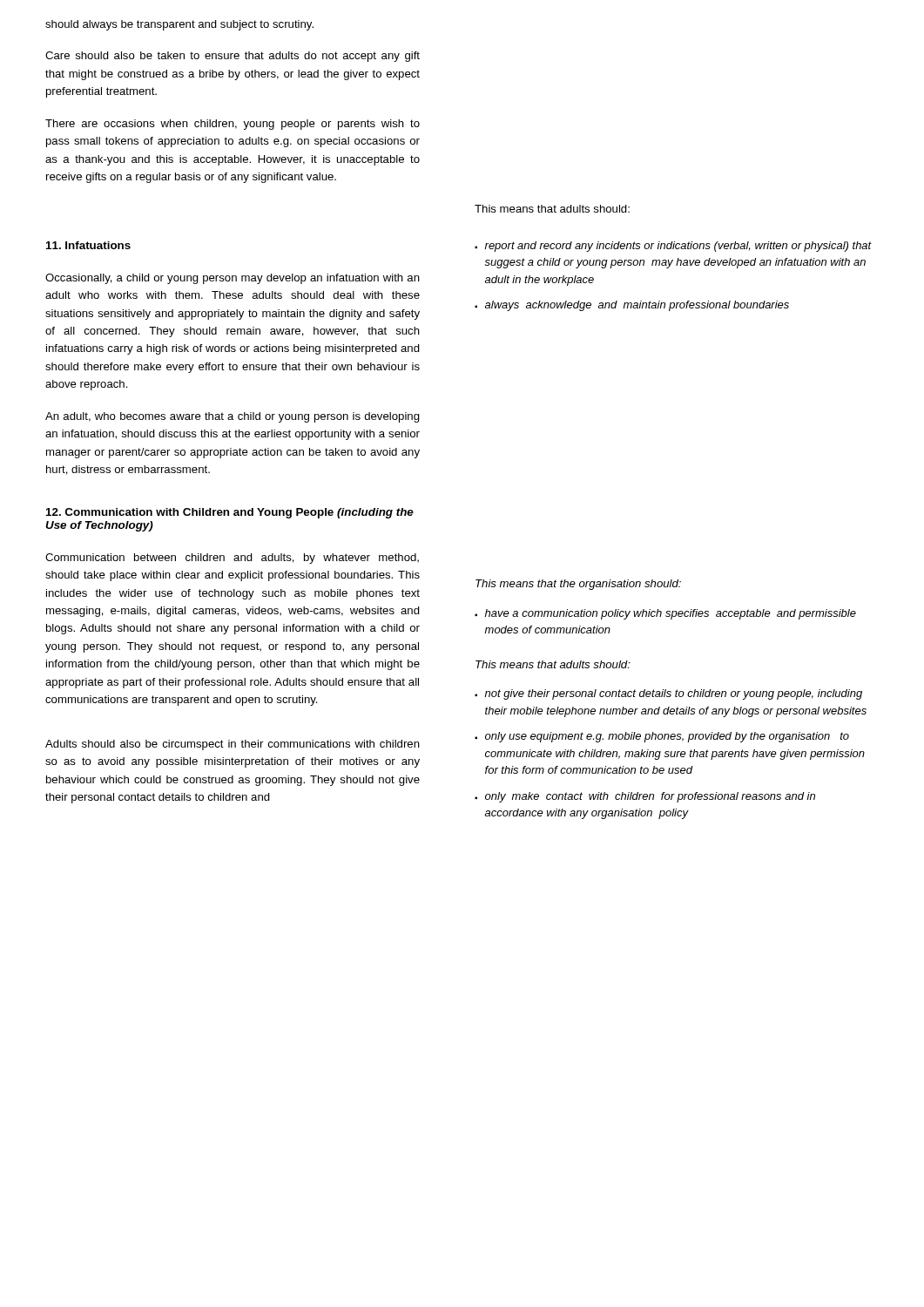Navigate to the passage starting "not give their personal contact details to"

tap(680, 702)
